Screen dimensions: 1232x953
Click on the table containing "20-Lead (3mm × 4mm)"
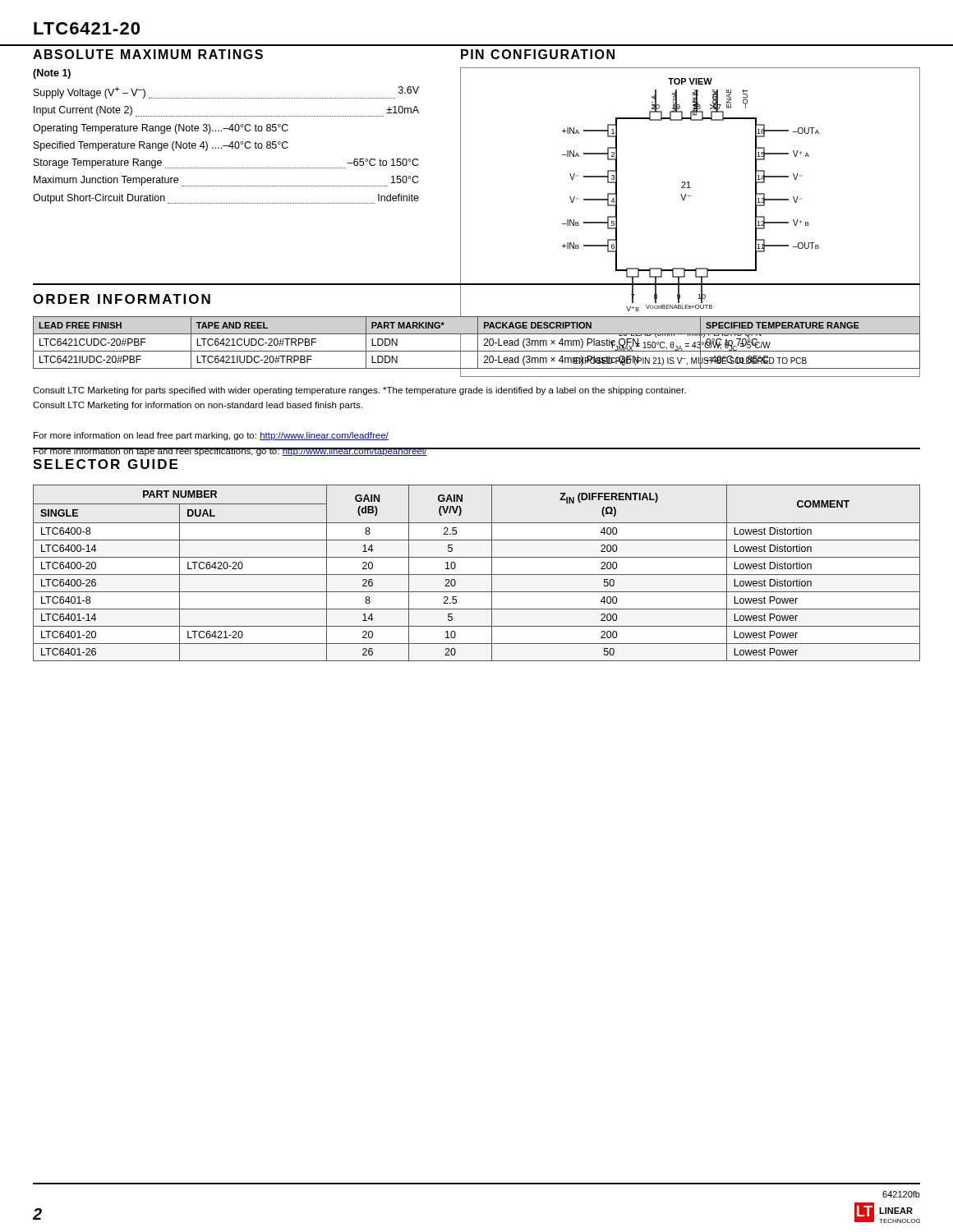point(476,342)
